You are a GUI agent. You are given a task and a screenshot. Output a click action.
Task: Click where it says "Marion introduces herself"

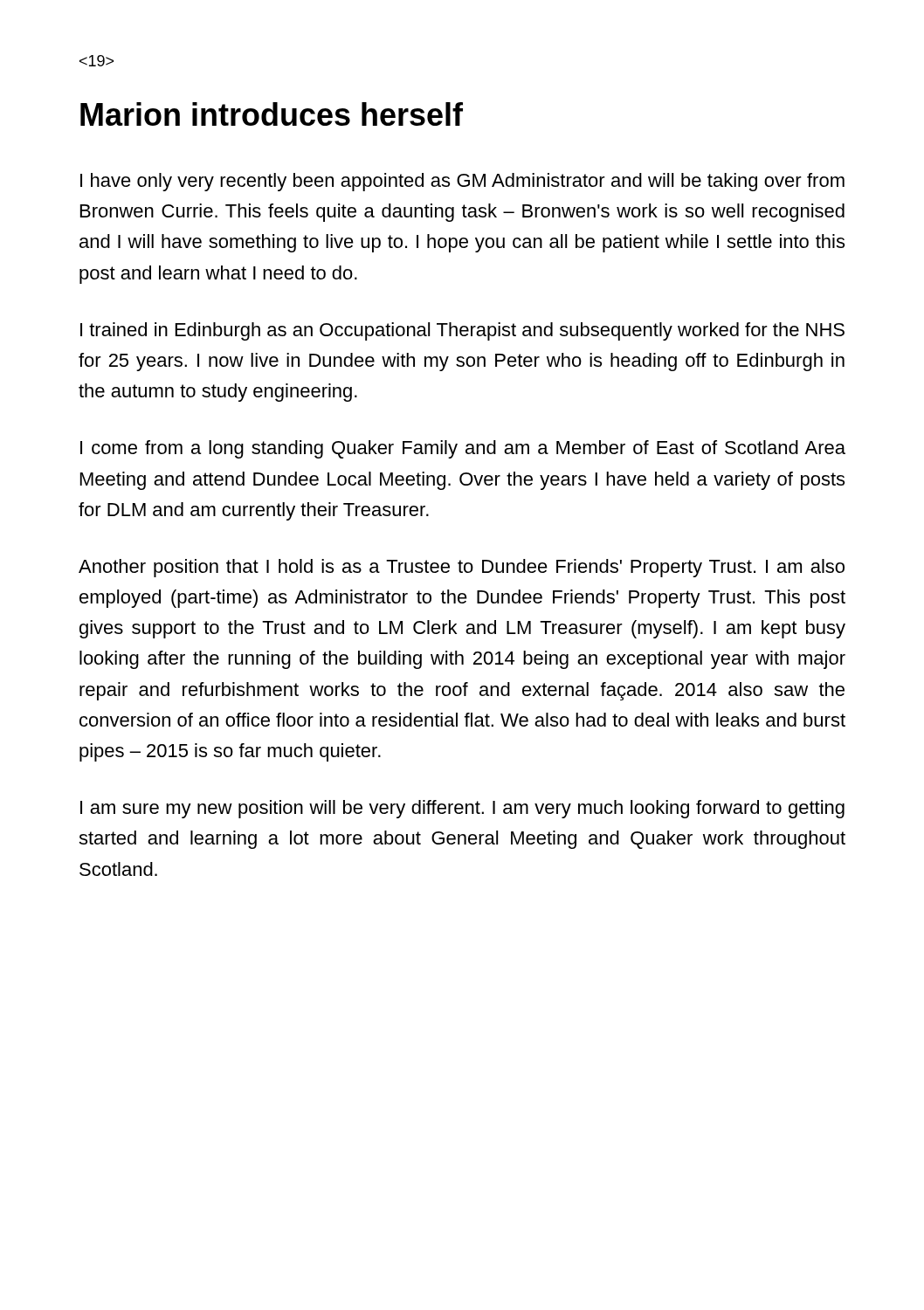pyautogui.click(x=271, y=115)
